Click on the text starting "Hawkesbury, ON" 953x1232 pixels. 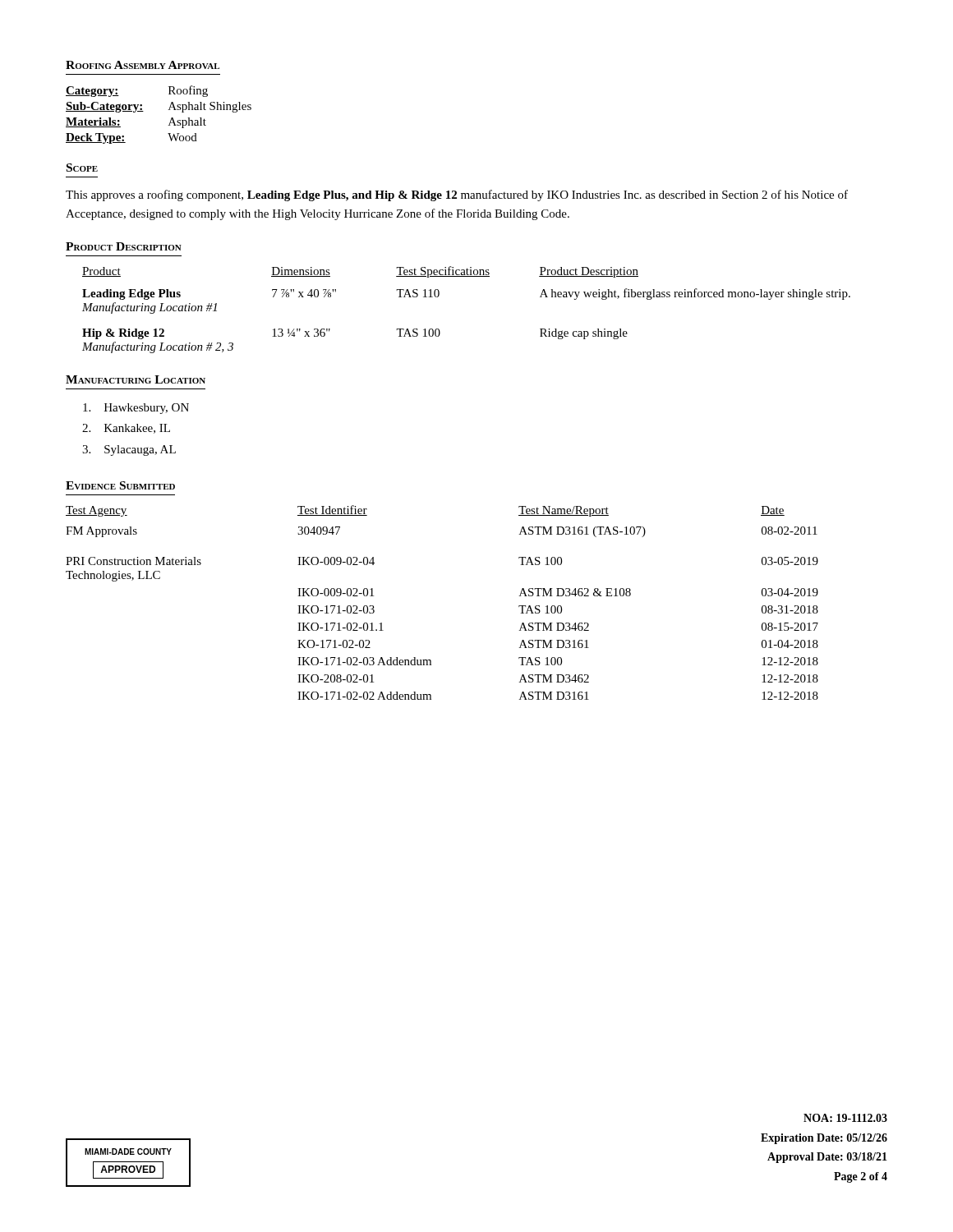pos(136,407)
